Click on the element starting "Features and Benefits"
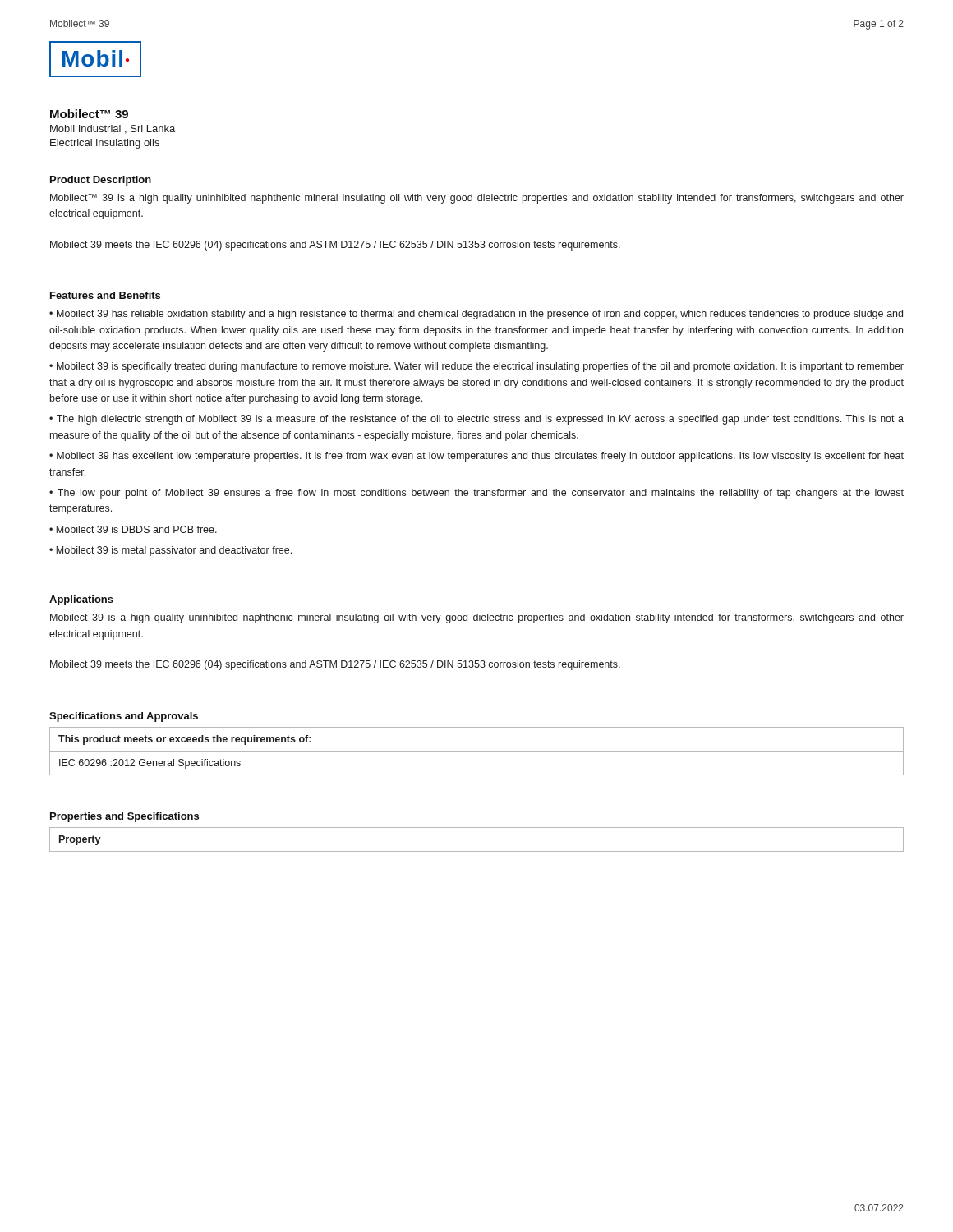The height and width of the screenshot is (1232, 953). (105, 295)
